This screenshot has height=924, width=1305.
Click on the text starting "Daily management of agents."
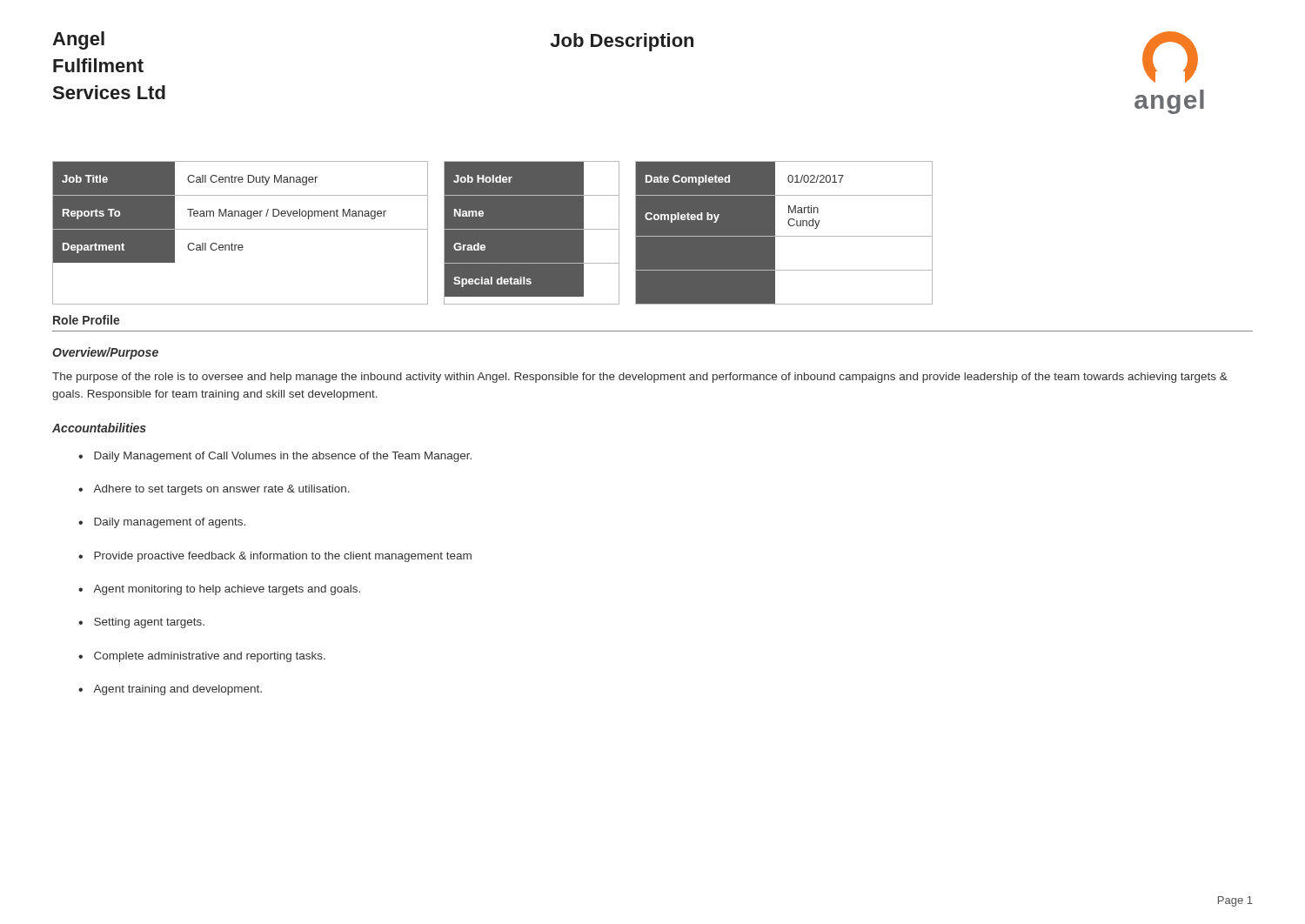[x=170, y=522]
